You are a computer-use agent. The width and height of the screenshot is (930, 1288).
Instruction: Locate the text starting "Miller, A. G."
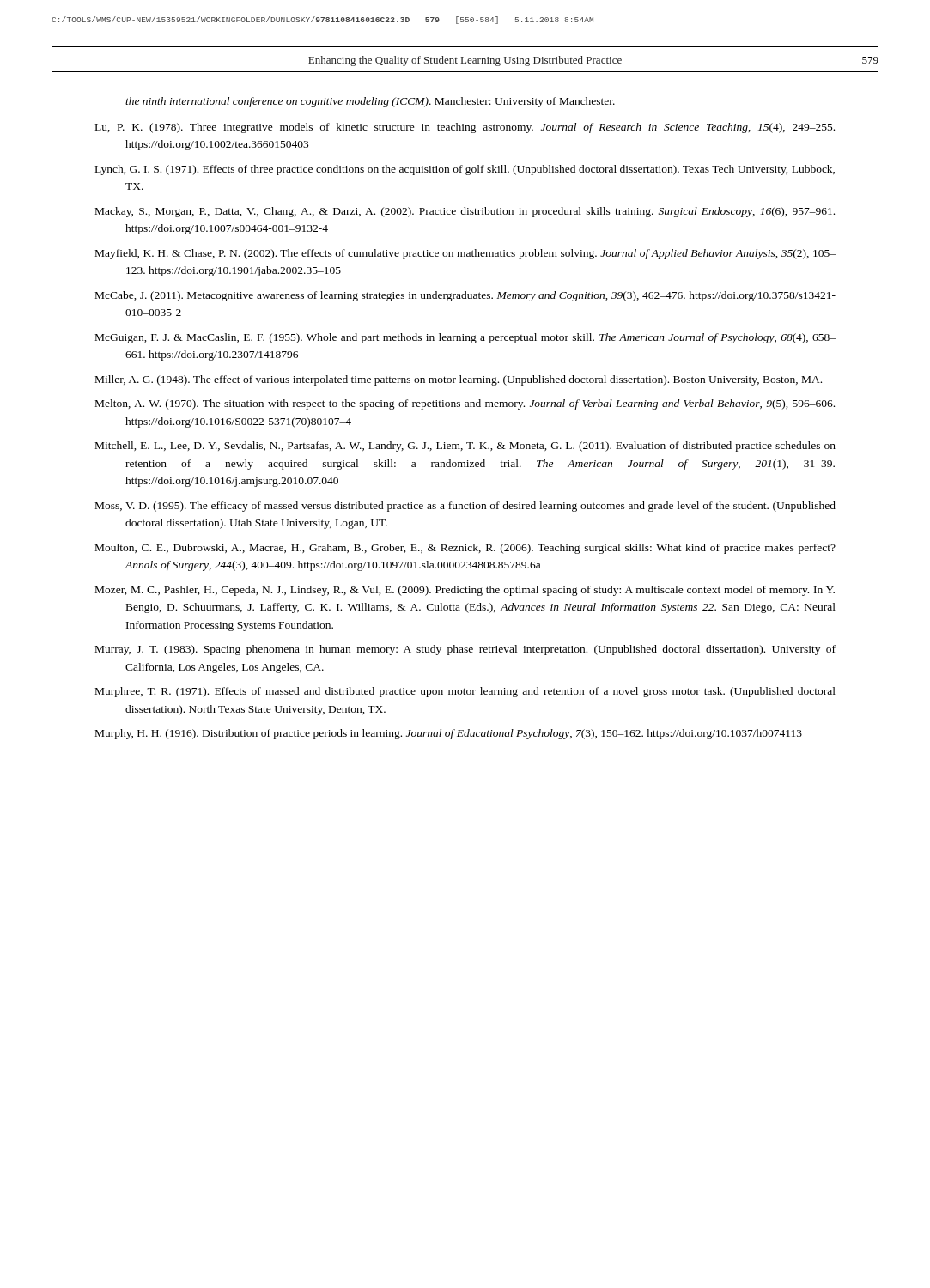coord(459,379)
